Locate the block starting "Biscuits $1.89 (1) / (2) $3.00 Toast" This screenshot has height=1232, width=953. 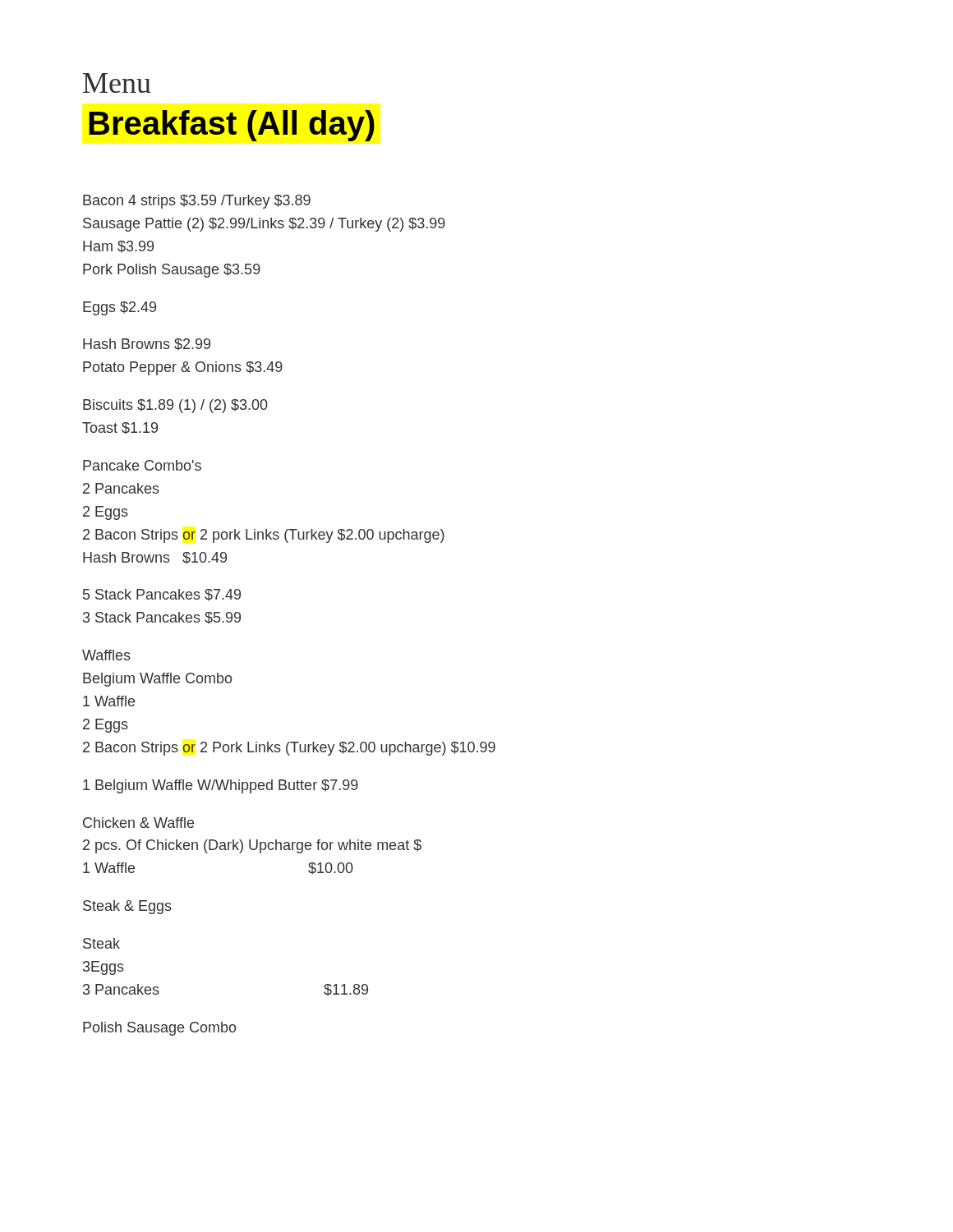(x=175, y=417)
